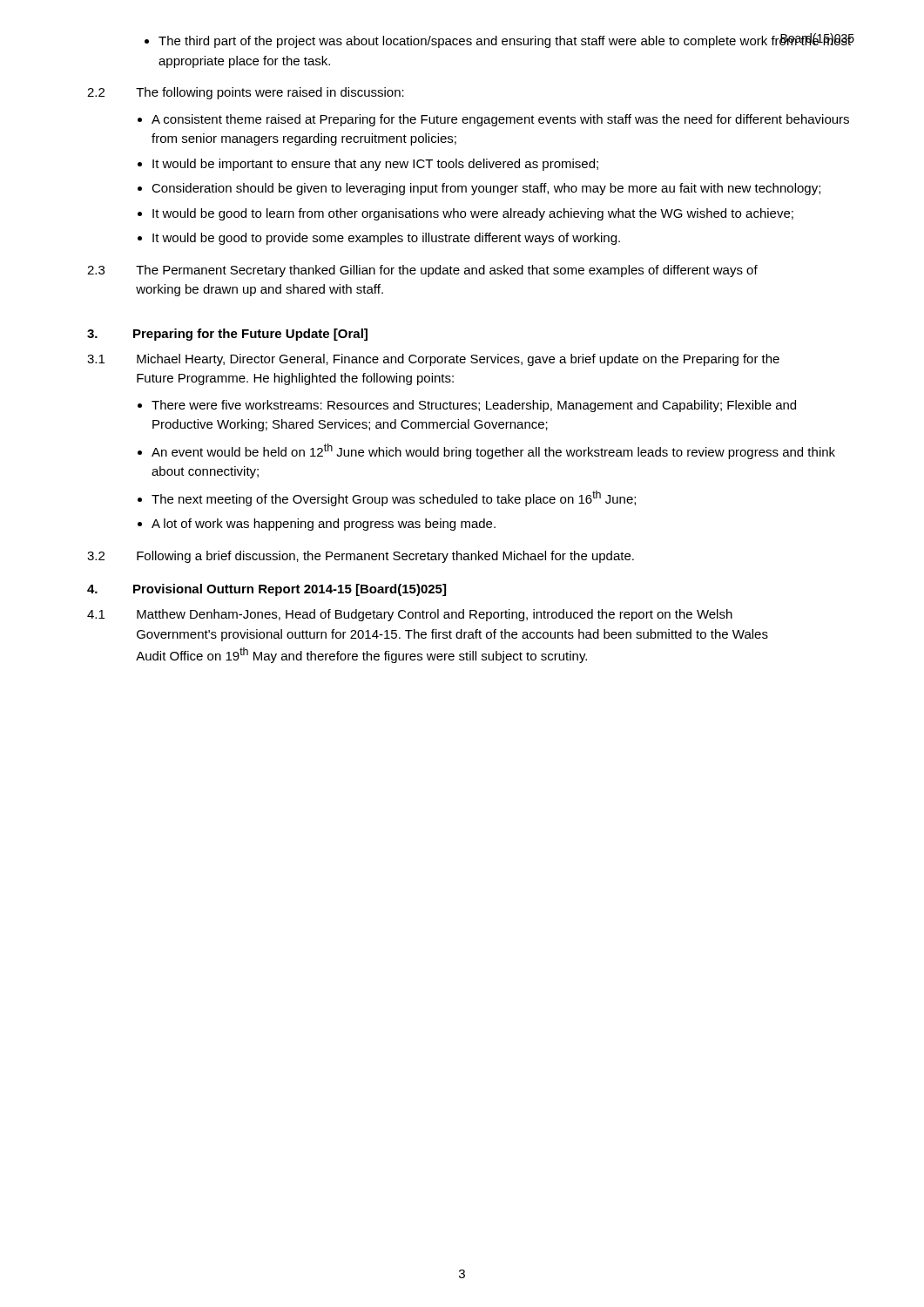The width and height of the screenshot is (924, 1307).
Task: Find the block on this page that starts "It would be good to learn from"
Action: [473, 213]
